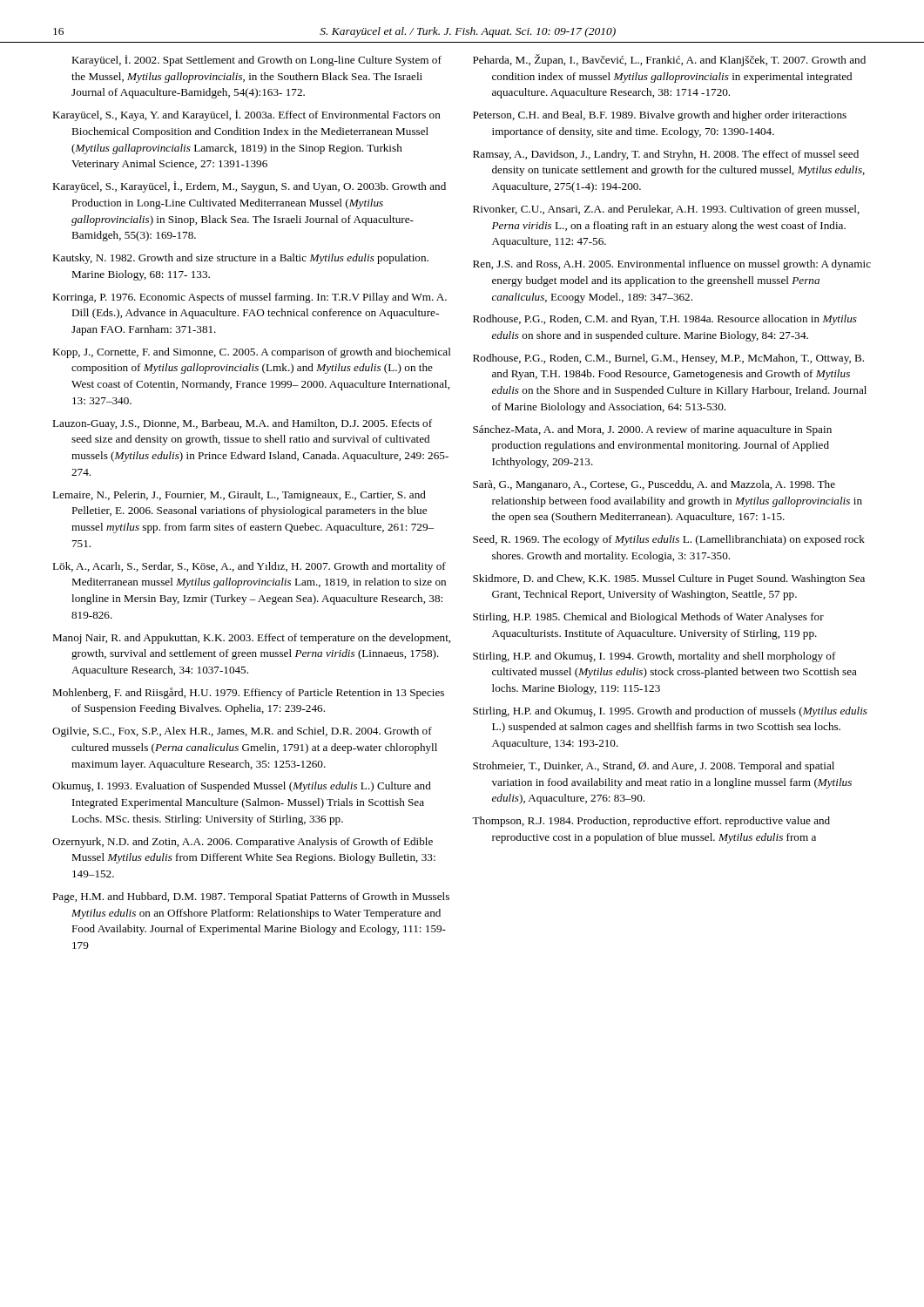Click on the text starting "Lauzon-Guay, J.S., Dionne, M., Barbeau, M.A. and Hamilton,"
Screen dimensions: 1307x924
point(251,447)
